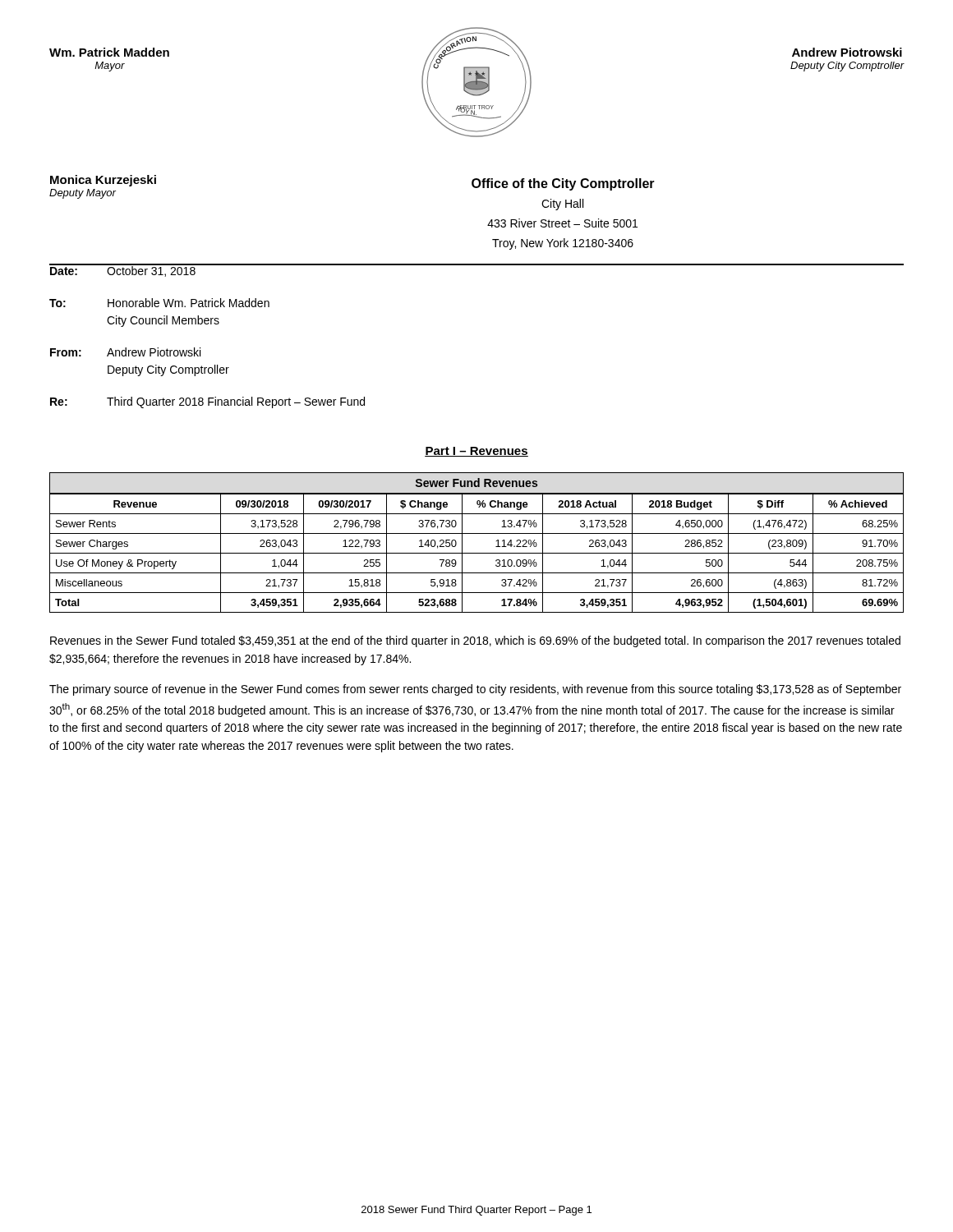Find the block on this page that starts "Andrew Piotrowski Deputy"

(x=847, y=58)
